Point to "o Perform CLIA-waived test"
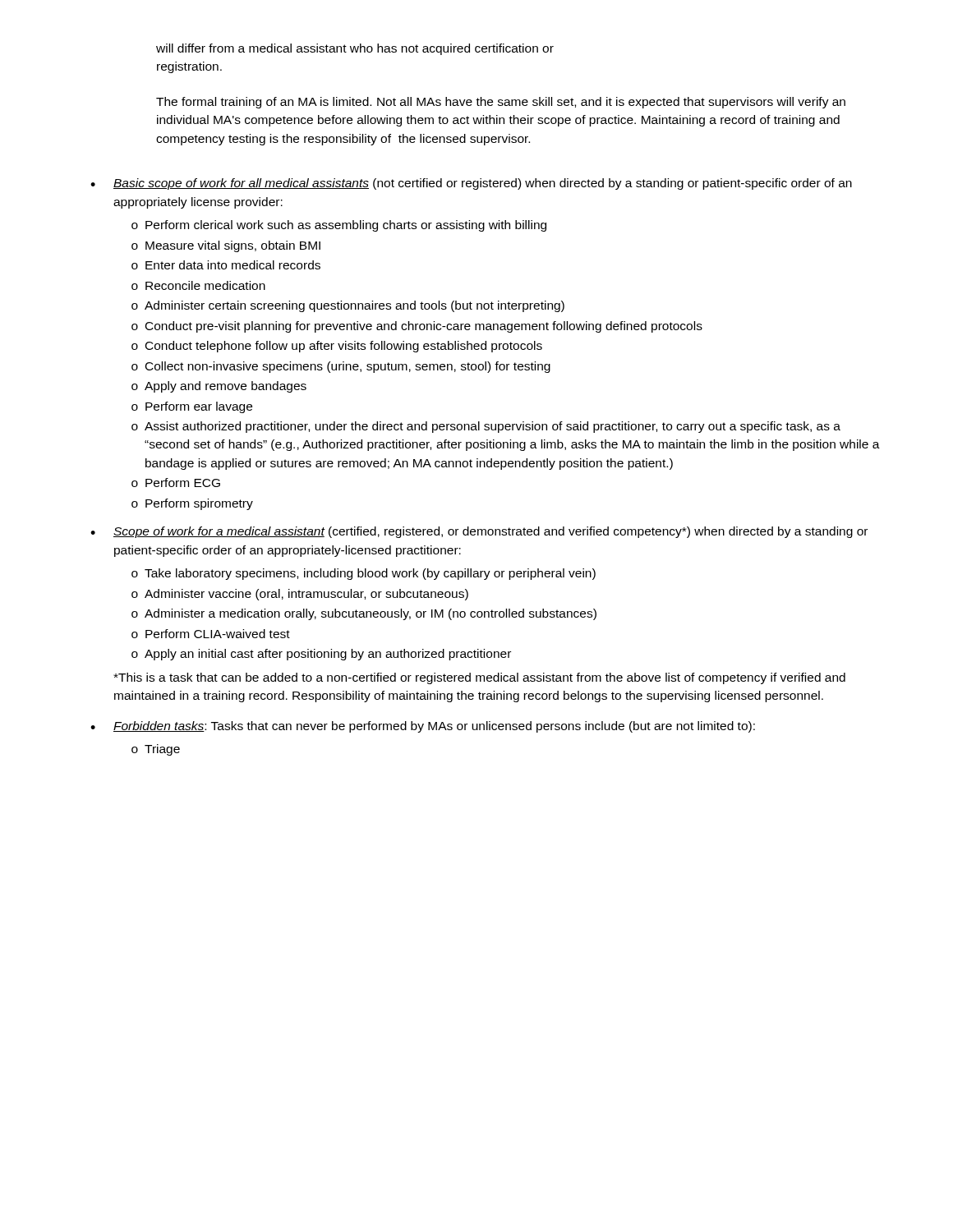This screenshot has height=1232, width=953. click(211, 634)
